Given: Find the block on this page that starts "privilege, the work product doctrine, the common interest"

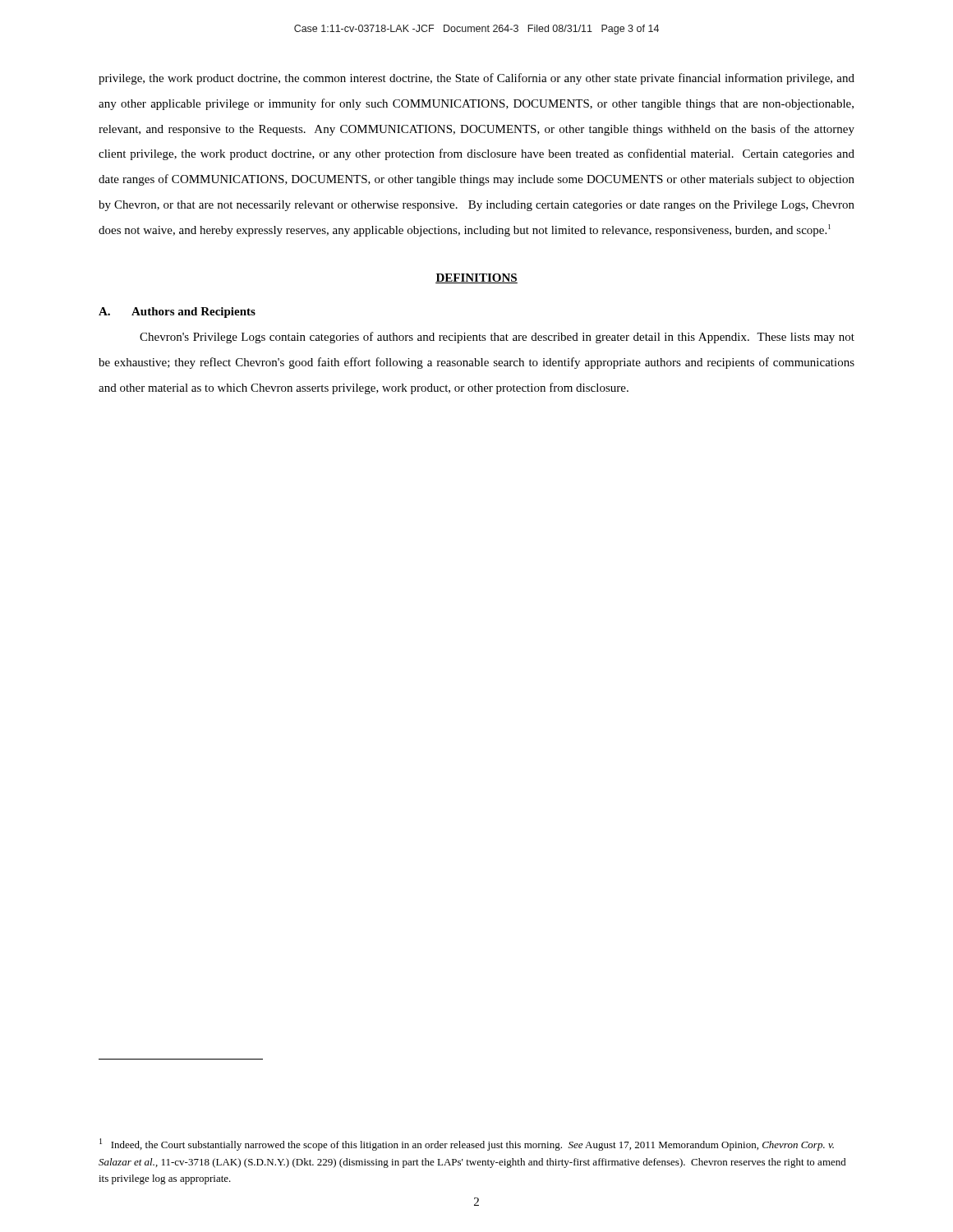Looking at the screenshot, I should (x=476, y=154).
